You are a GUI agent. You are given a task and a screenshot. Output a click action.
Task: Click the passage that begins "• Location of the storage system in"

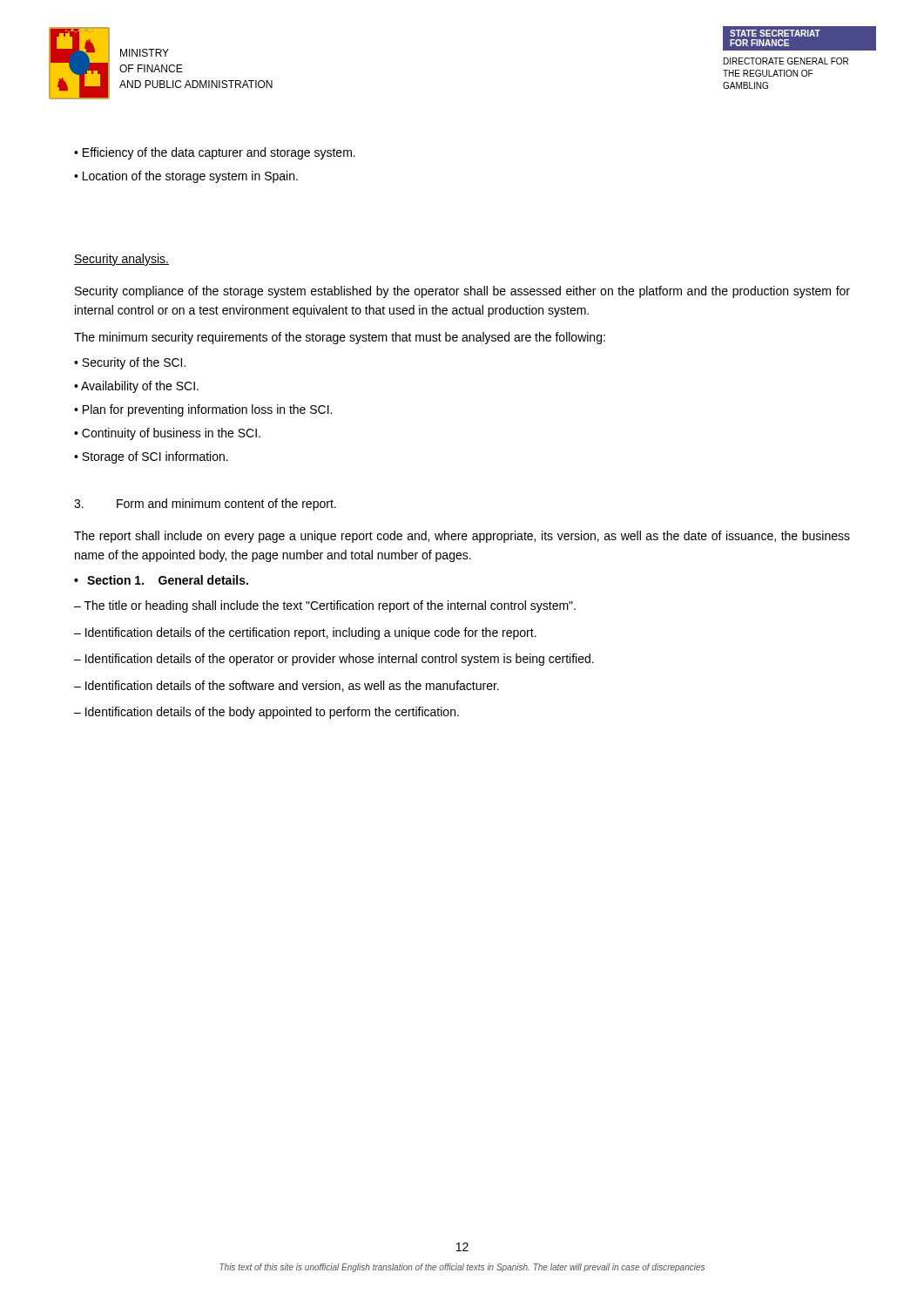click(186, 176)
